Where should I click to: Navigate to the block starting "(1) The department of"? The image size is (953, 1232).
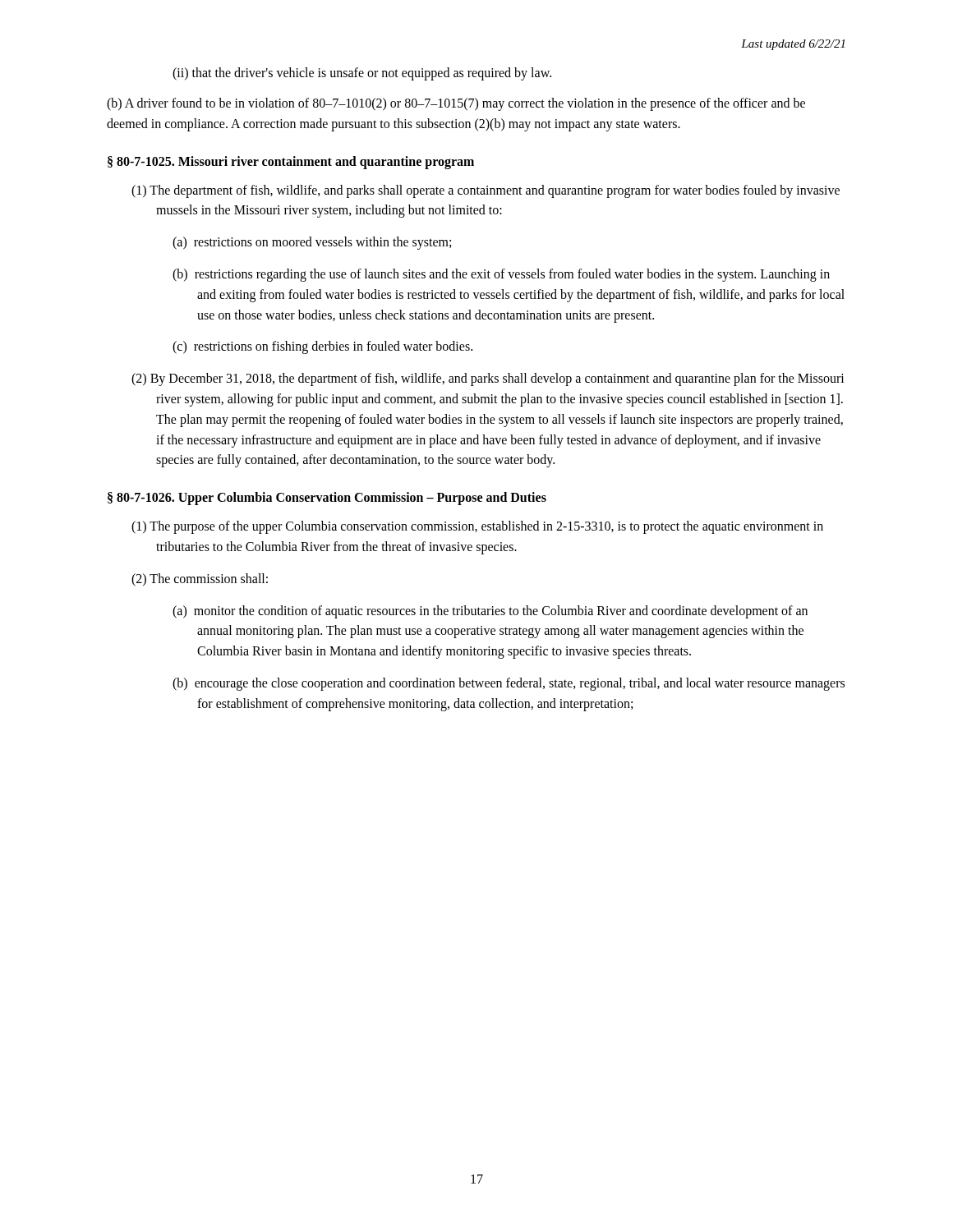tap(486, 200)
